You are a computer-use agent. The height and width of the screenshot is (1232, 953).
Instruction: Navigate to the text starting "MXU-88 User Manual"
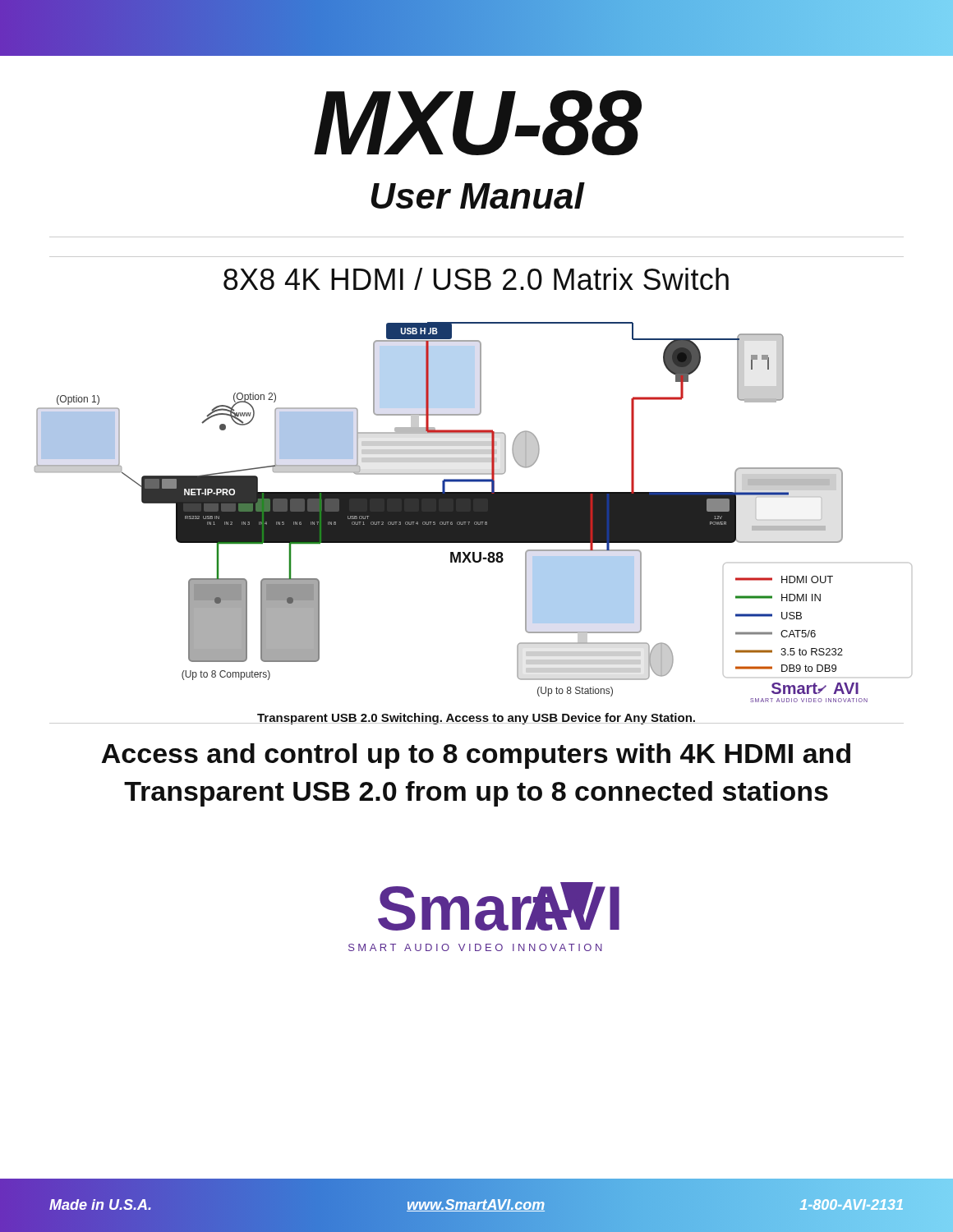pyautogui.click(x=476, y=143)
